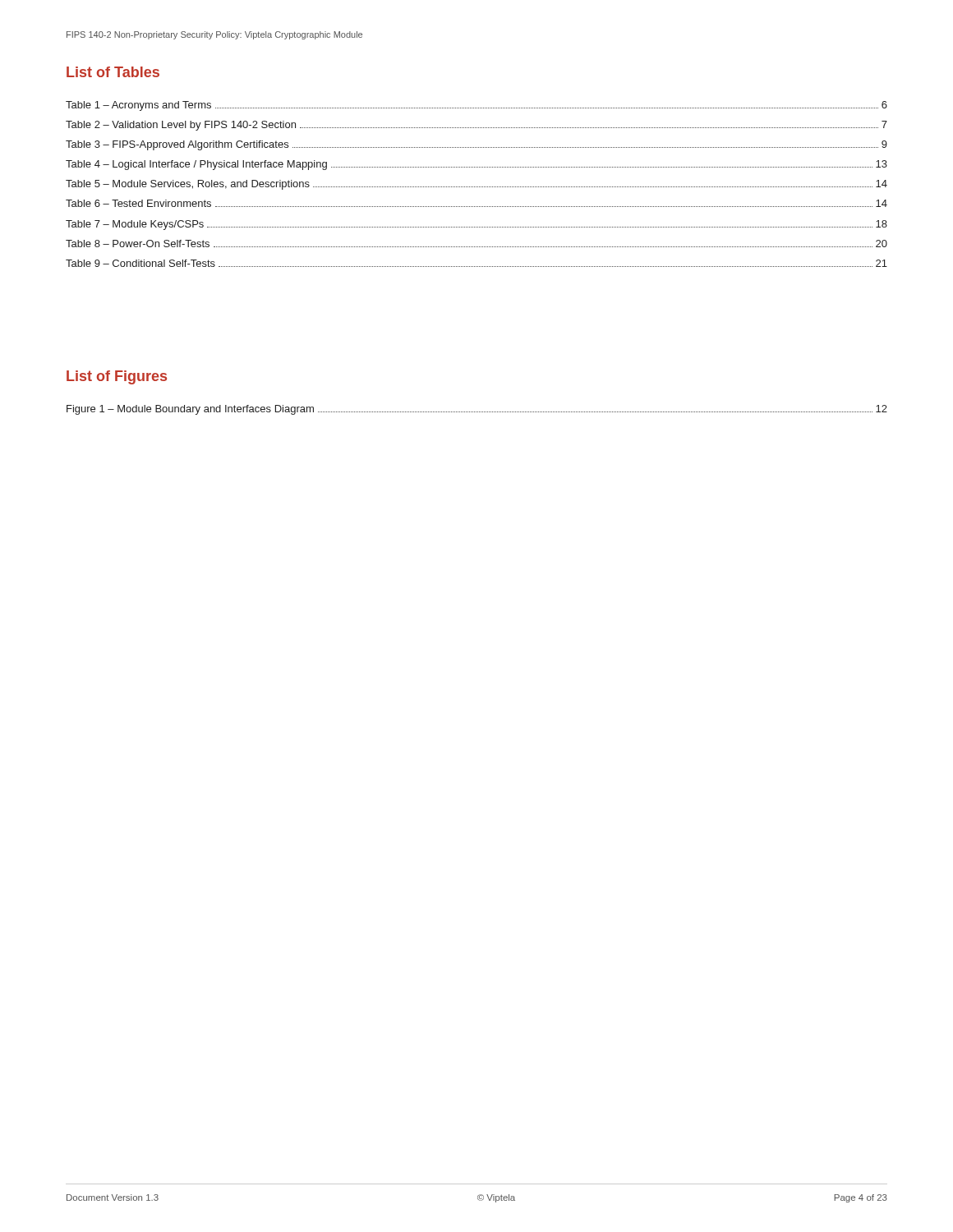Image resolution: width=953 pixels, height=1232 pixels.
Task: Point to the block starting "Figure 1 – Module Boundary and Interfaces"
Action: (x=476, y=409)
